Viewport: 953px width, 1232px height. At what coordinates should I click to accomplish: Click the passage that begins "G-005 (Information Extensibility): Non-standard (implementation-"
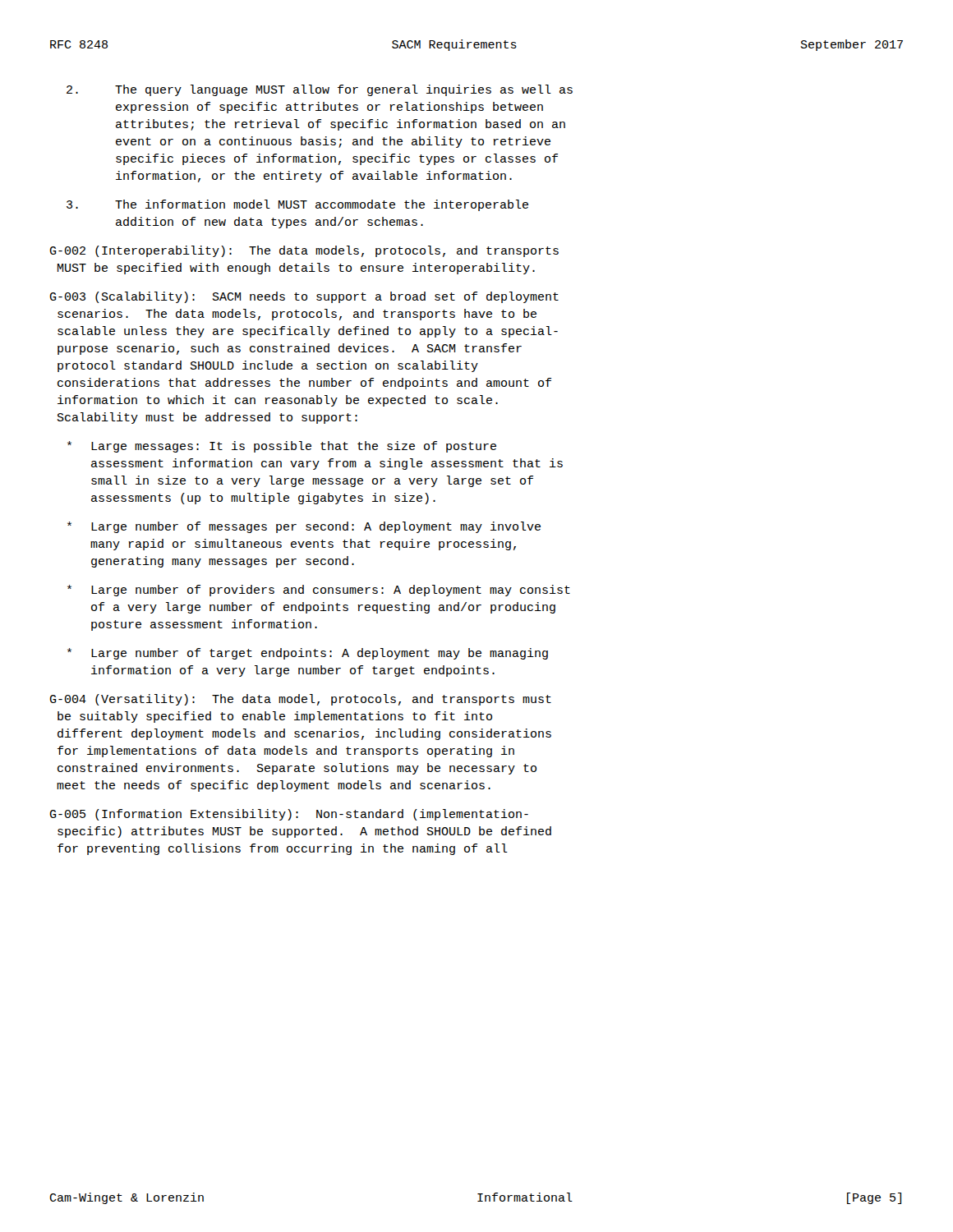pyautogui.click(x=301, y=832)
